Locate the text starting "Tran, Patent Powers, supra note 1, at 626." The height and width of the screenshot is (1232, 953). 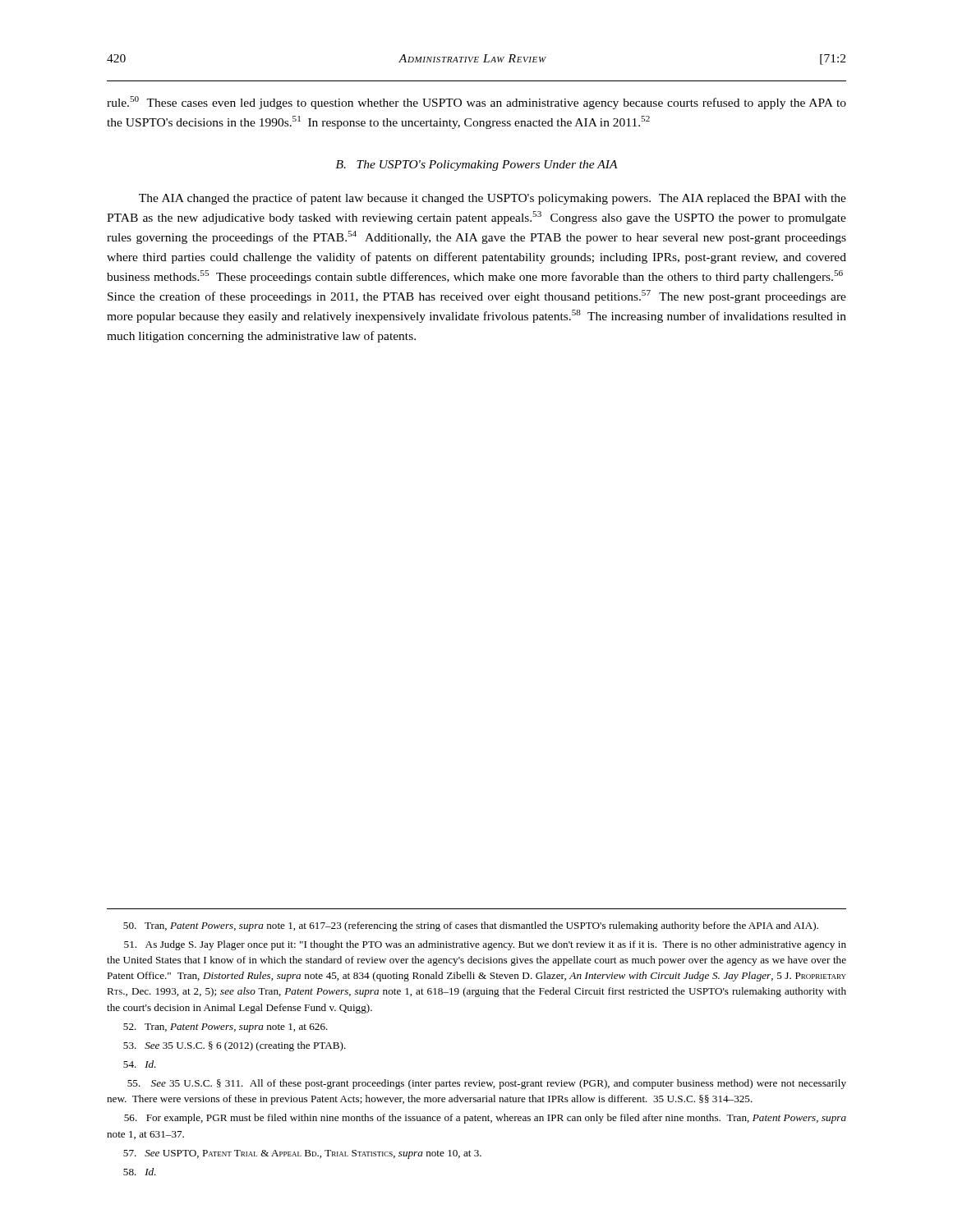coord(217,1026)
